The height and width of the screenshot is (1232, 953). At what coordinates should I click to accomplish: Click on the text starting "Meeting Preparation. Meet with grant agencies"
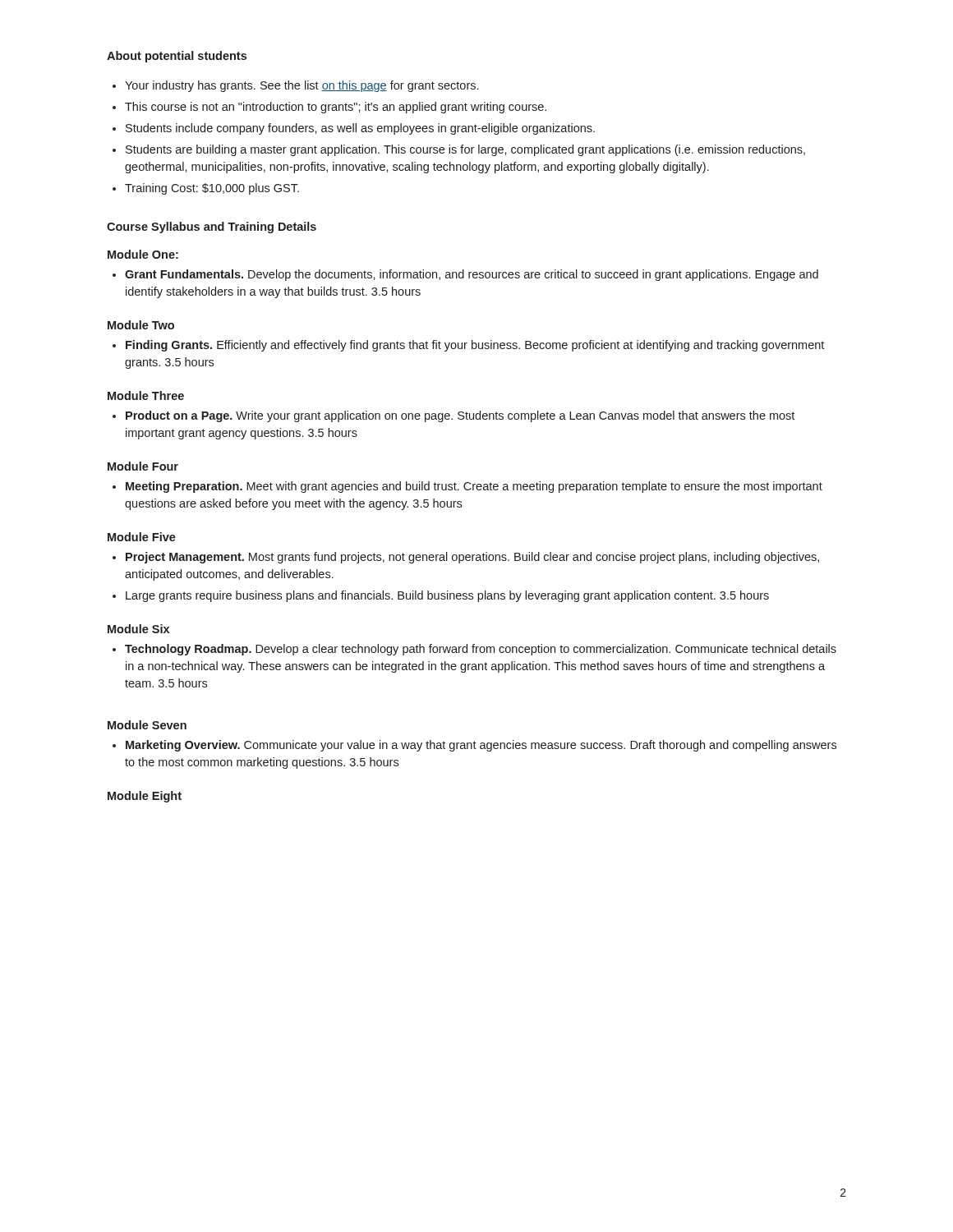pyautogui.click(x=473, y=495)
